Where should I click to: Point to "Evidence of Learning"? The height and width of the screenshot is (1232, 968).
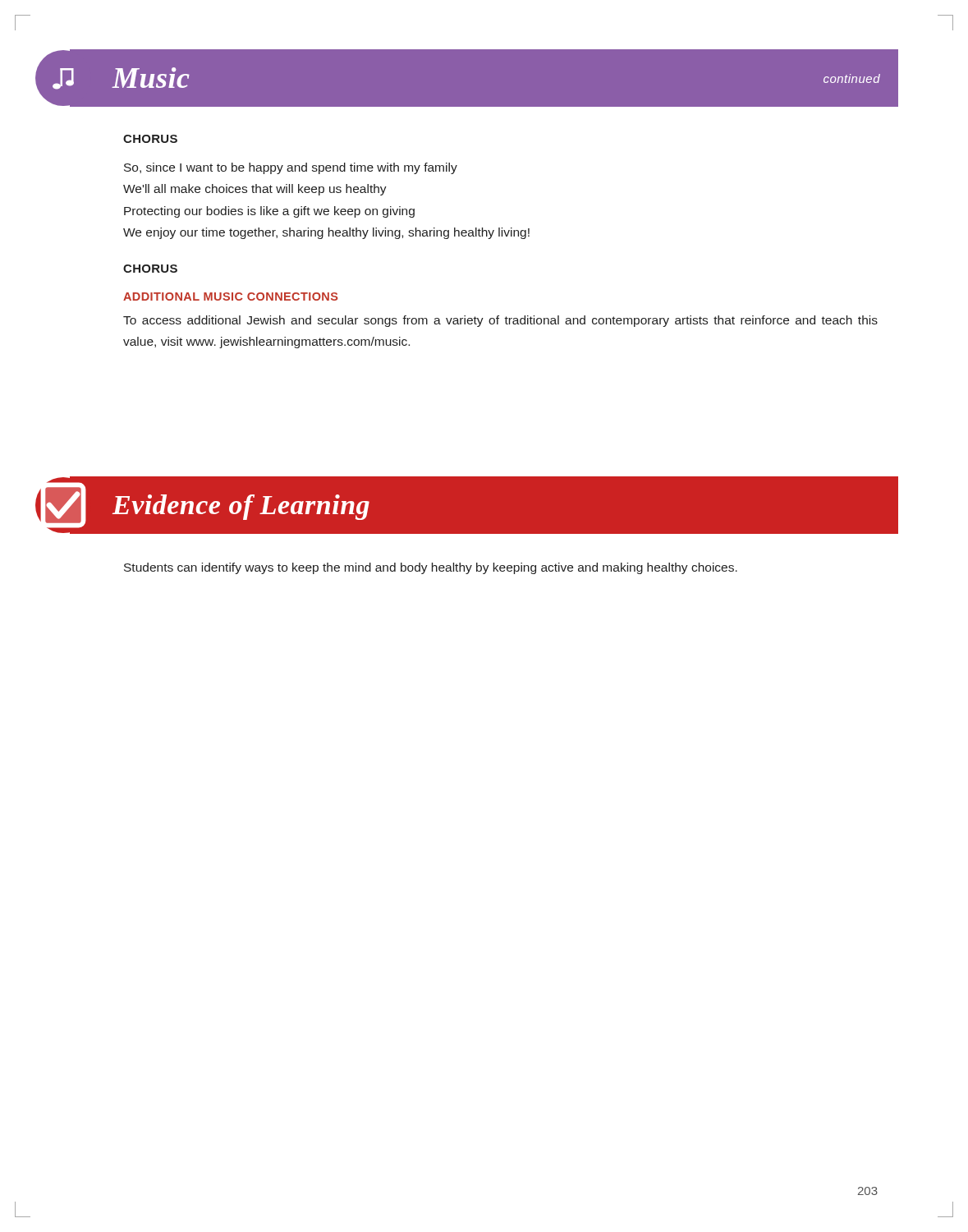tap(220, 505)
